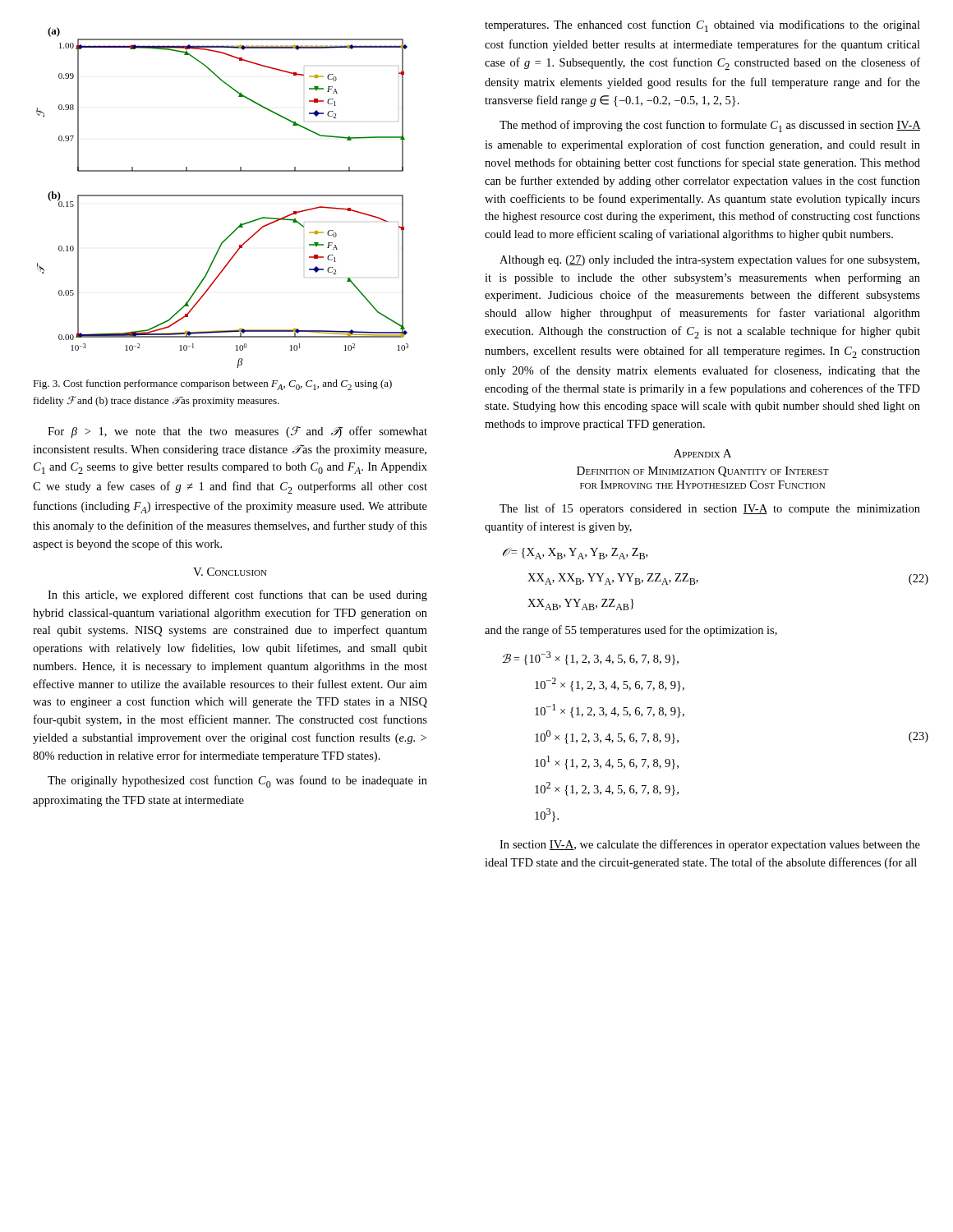Click on the text starting "temperatures. The enhanced cost"
Viewport: 953px width, 1232px height.
(702, 225)
